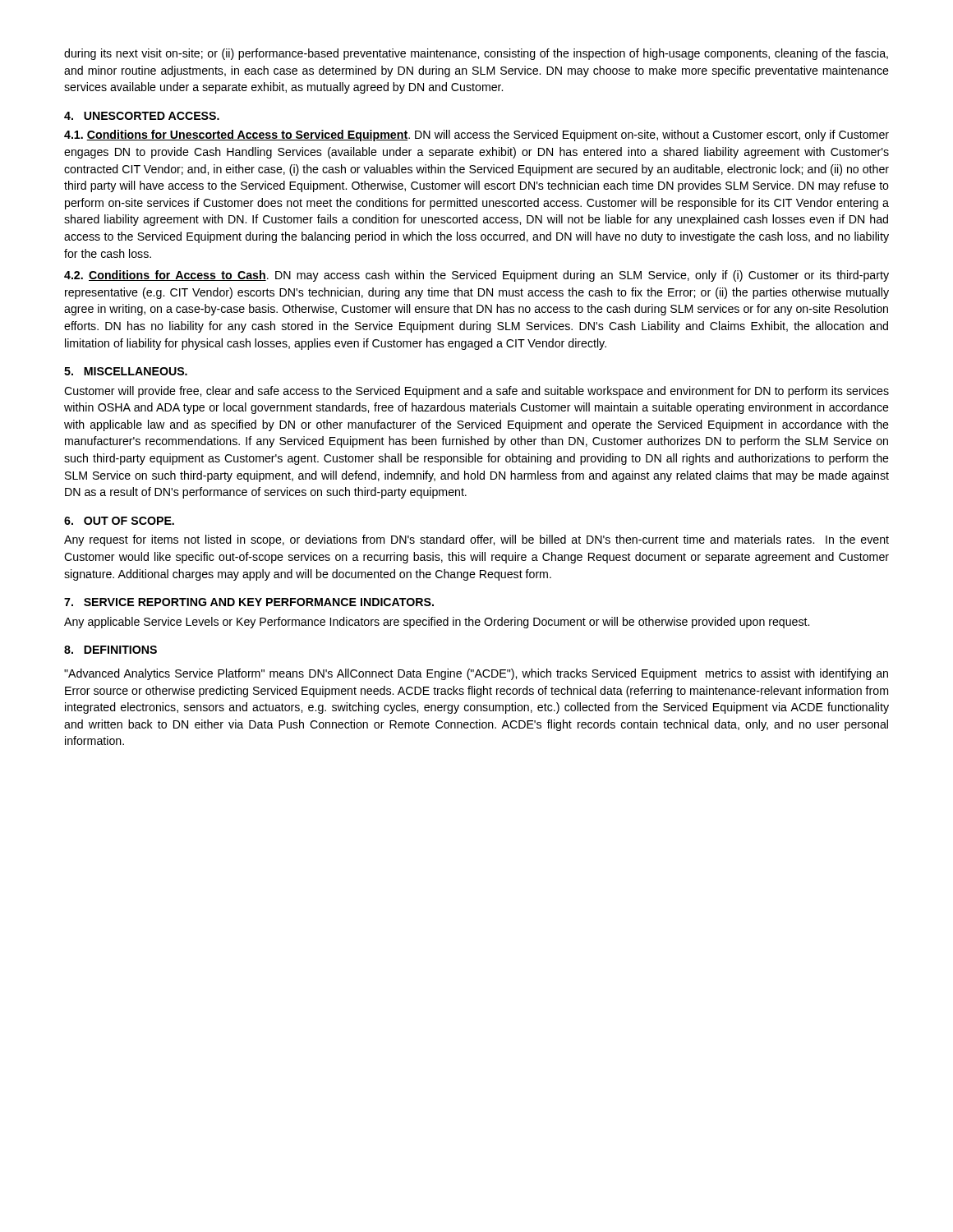This screenshot has height=1232, width=953.
Task: Locate the text block that reads "2. Conditions for Access to Cash."
Action: [x=476, y=309]
